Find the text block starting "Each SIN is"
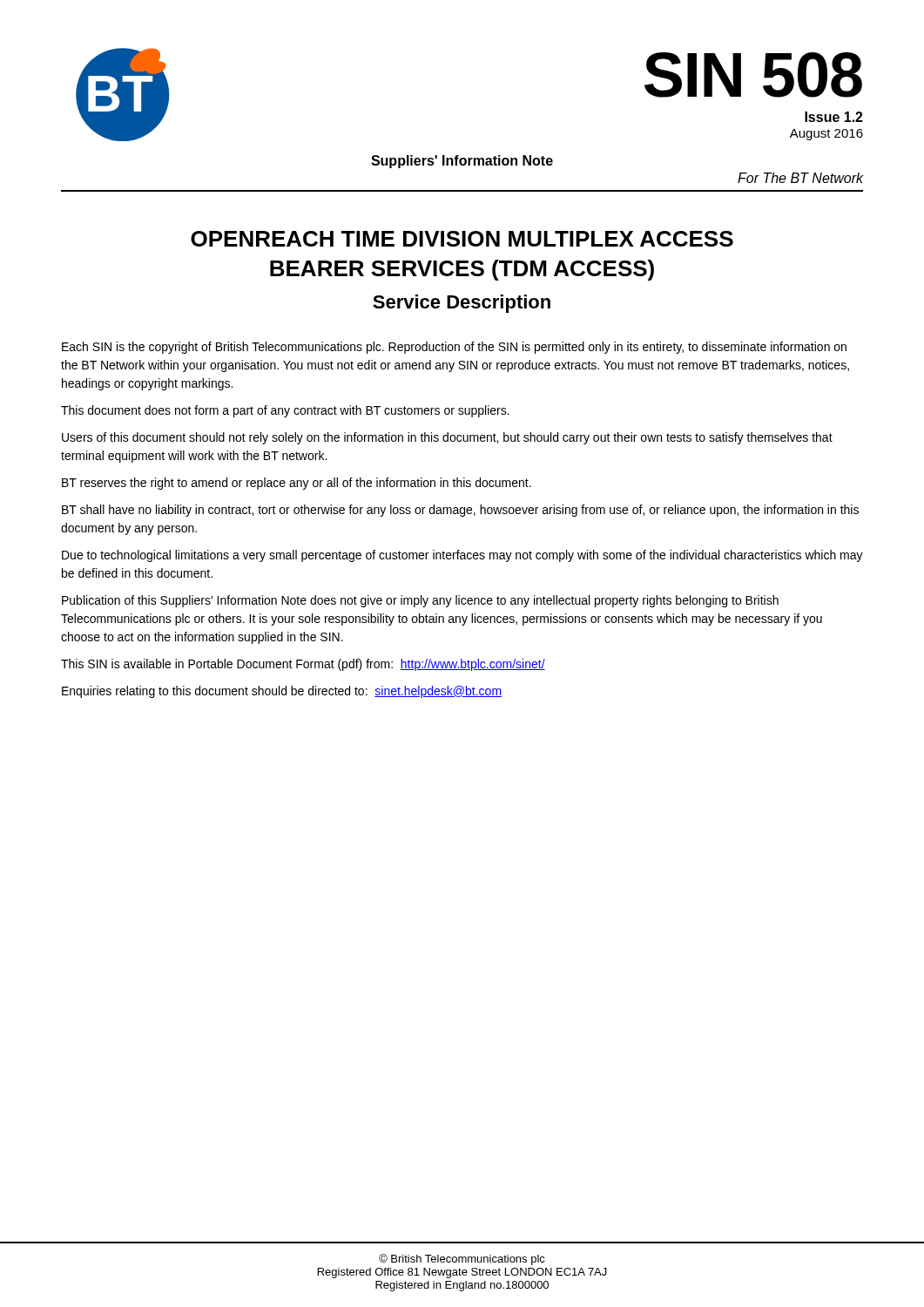The width and height of the screenshot is (924, 1307). 455,365
